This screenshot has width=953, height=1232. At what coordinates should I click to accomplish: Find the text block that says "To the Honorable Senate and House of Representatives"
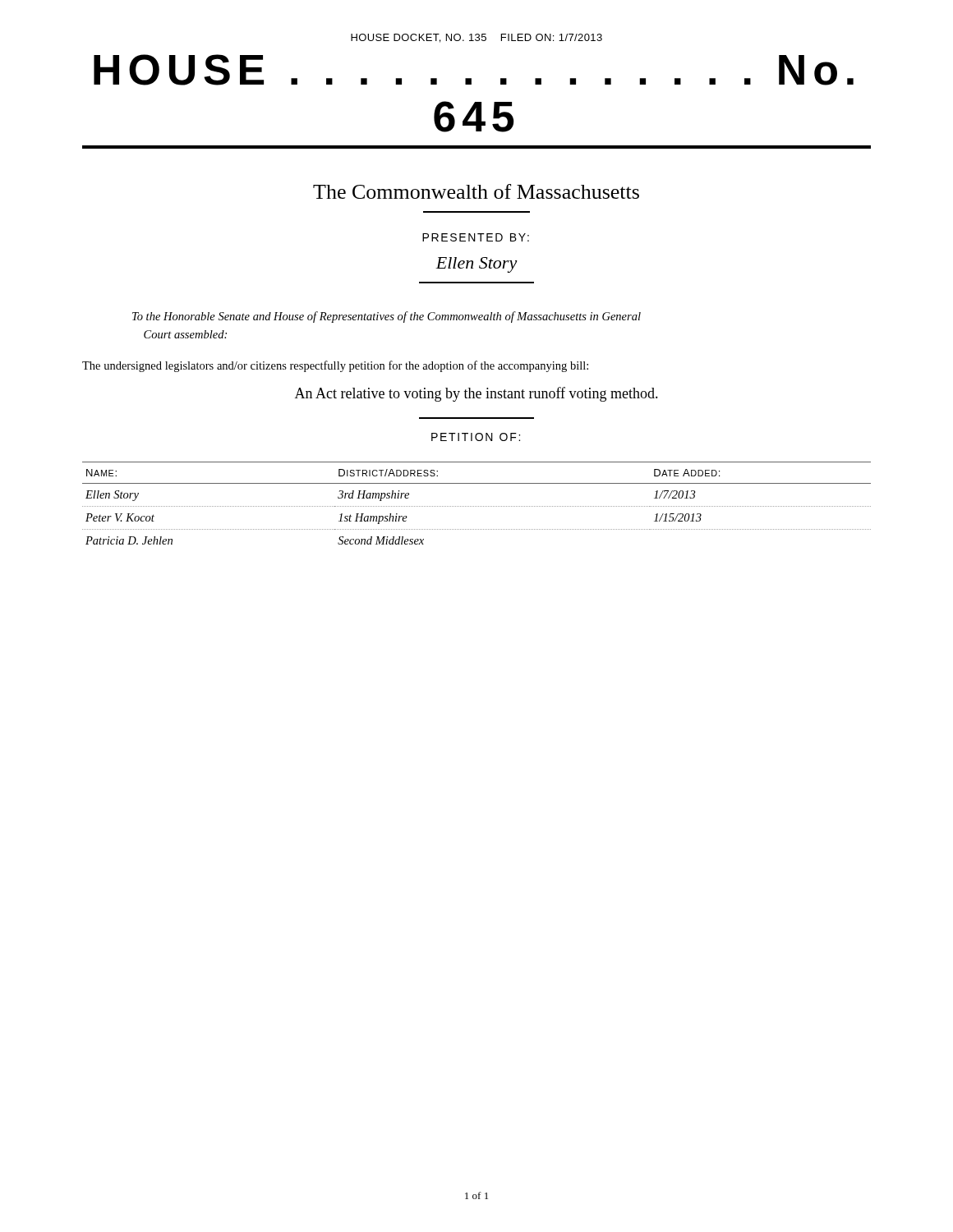click(386, 325)
